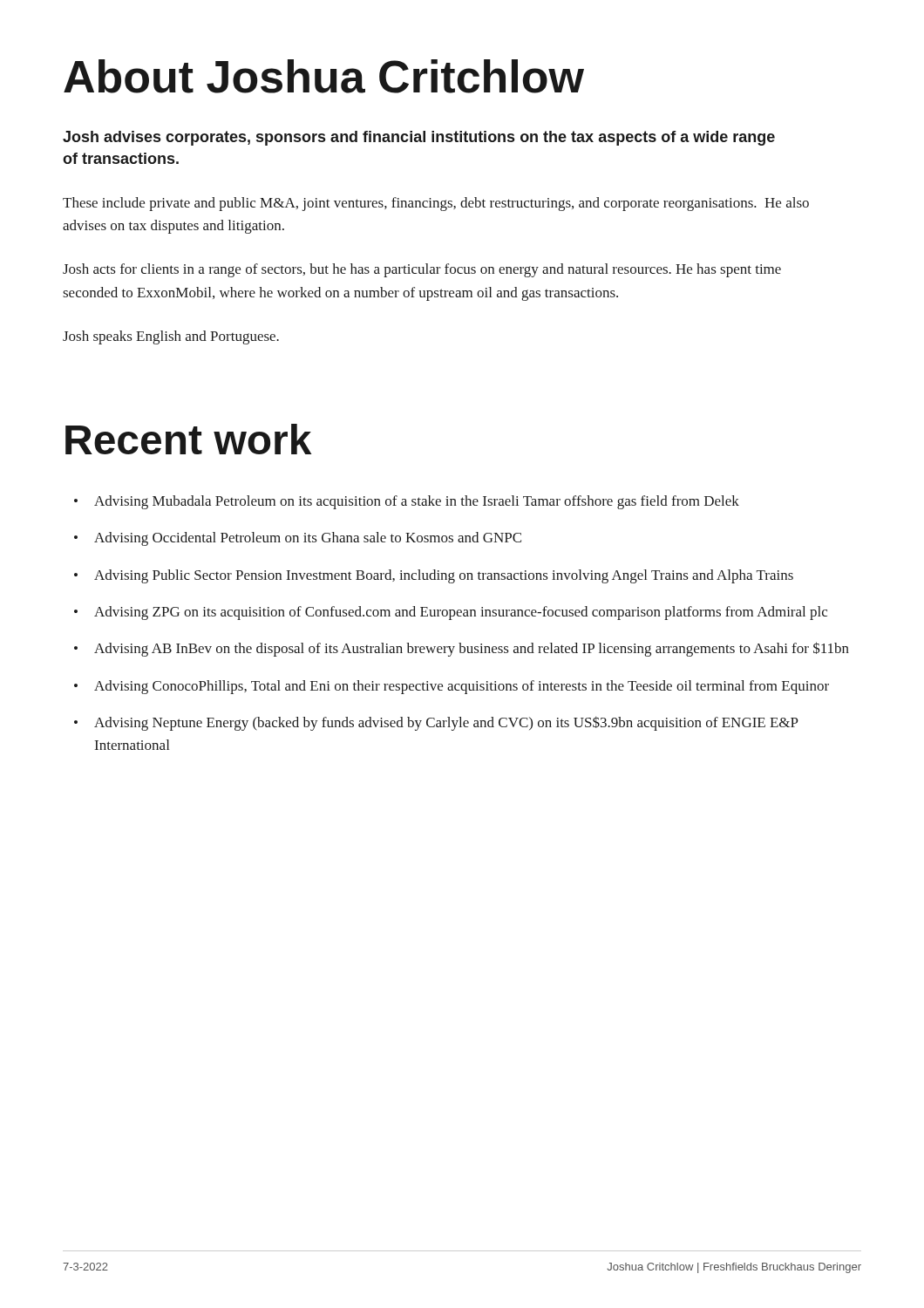Locate the list item that reads "Advising Occidental Petroleum on its Ghana sale"

click(308, 538)
